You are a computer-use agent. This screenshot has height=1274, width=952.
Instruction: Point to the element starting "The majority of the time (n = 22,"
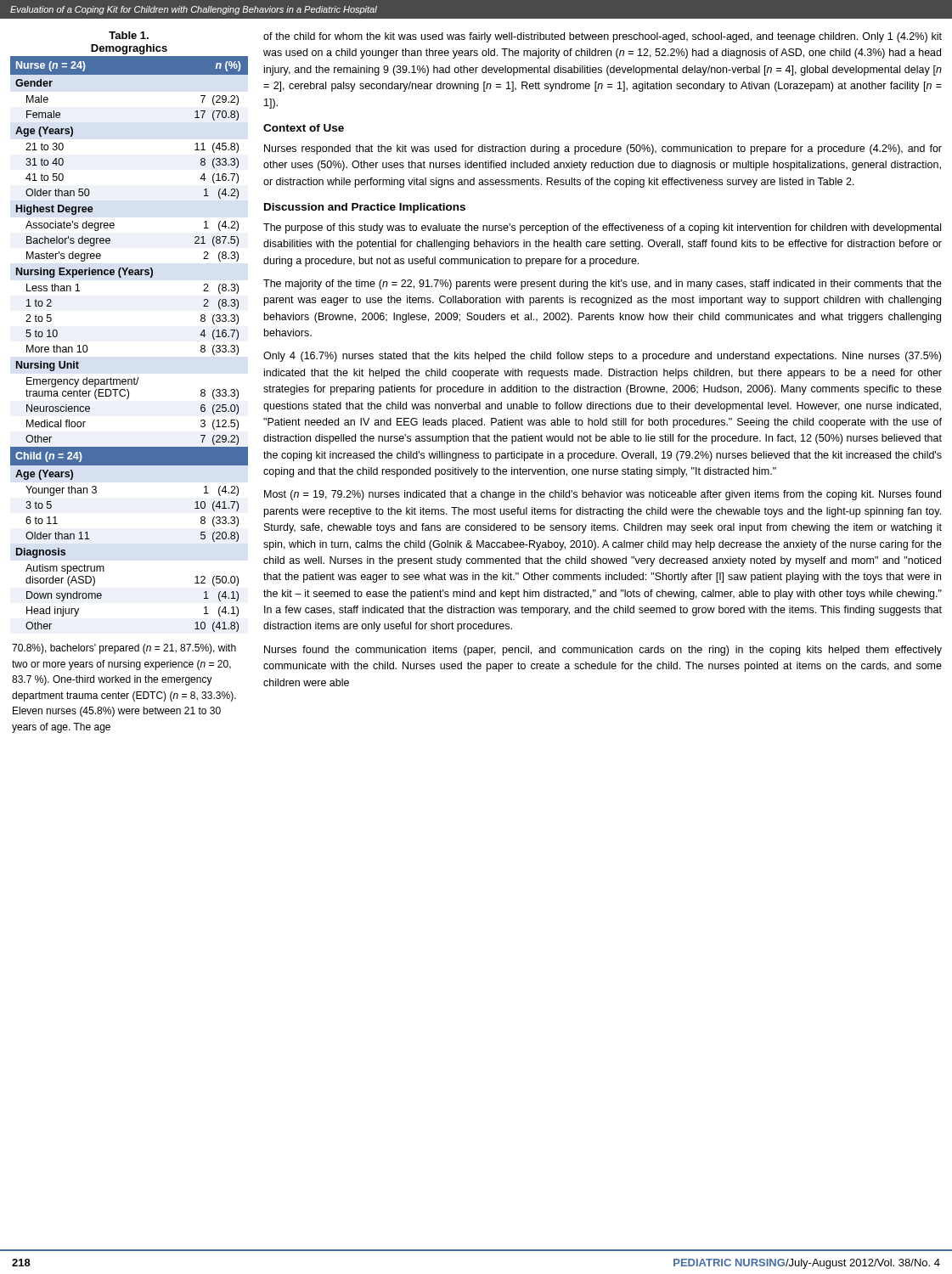(603, 308)
